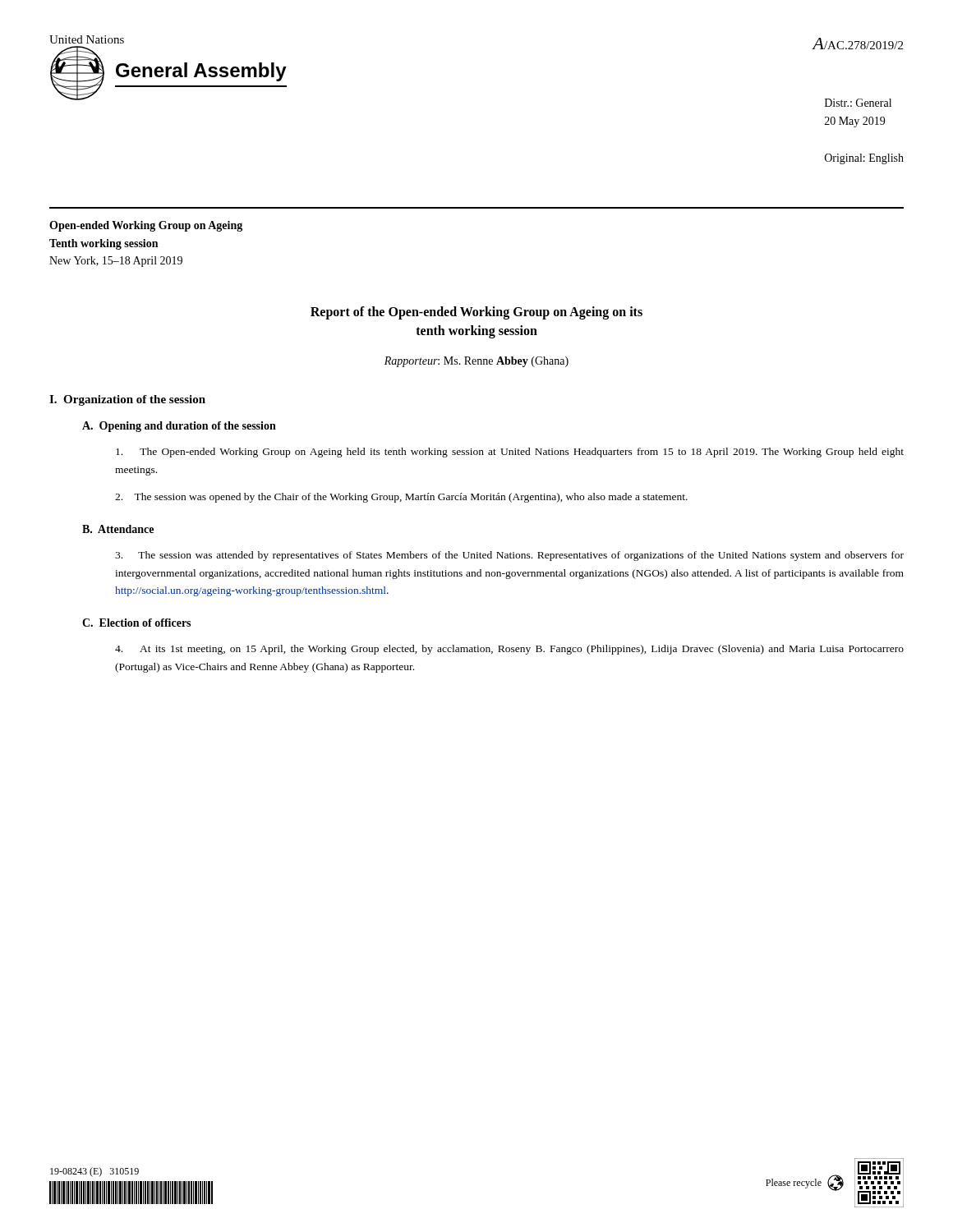Click on the logo
Screen dimensions: 1232x953
click(x=168, y=73)
